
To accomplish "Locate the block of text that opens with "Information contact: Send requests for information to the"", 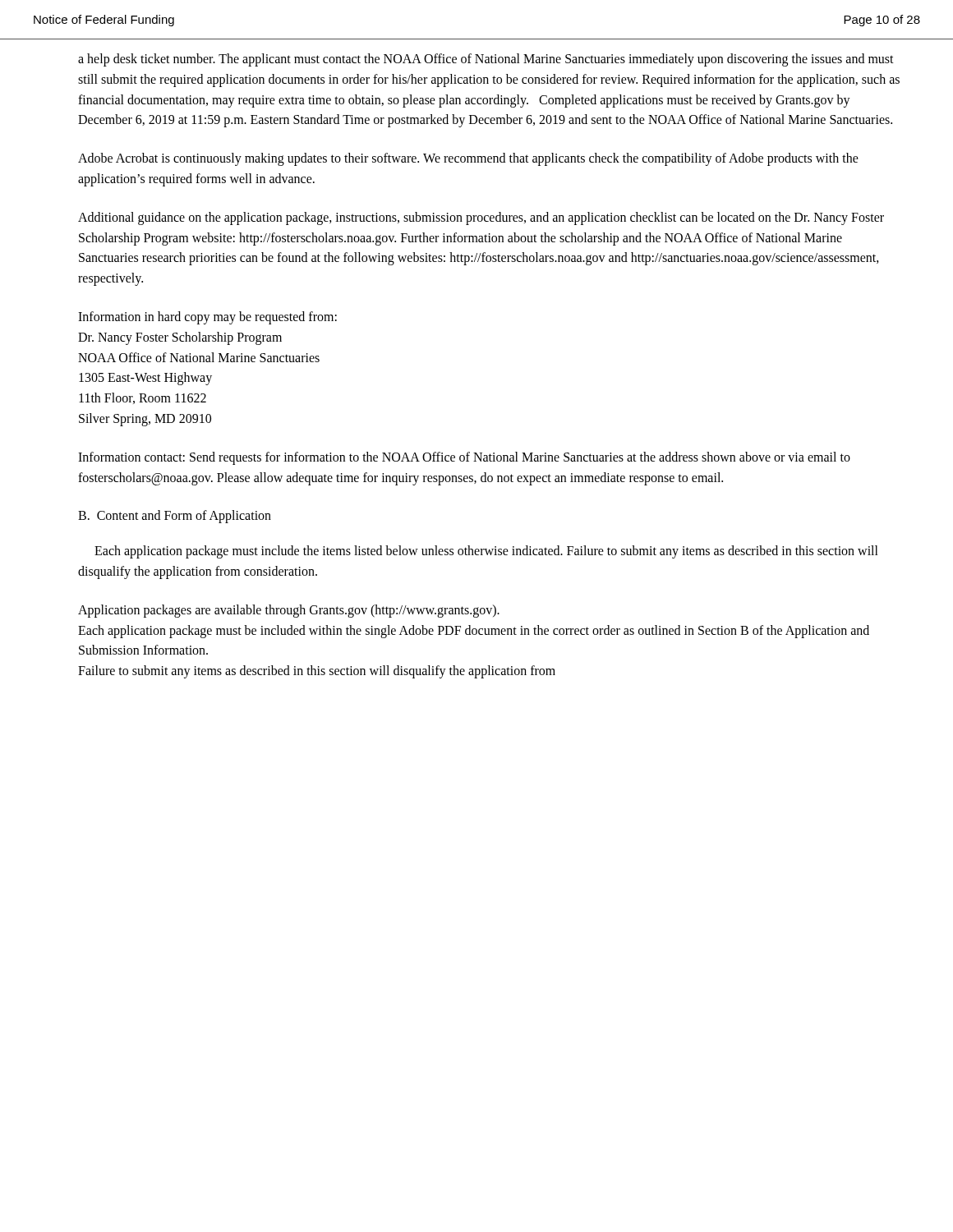I will tap(464, 467).
